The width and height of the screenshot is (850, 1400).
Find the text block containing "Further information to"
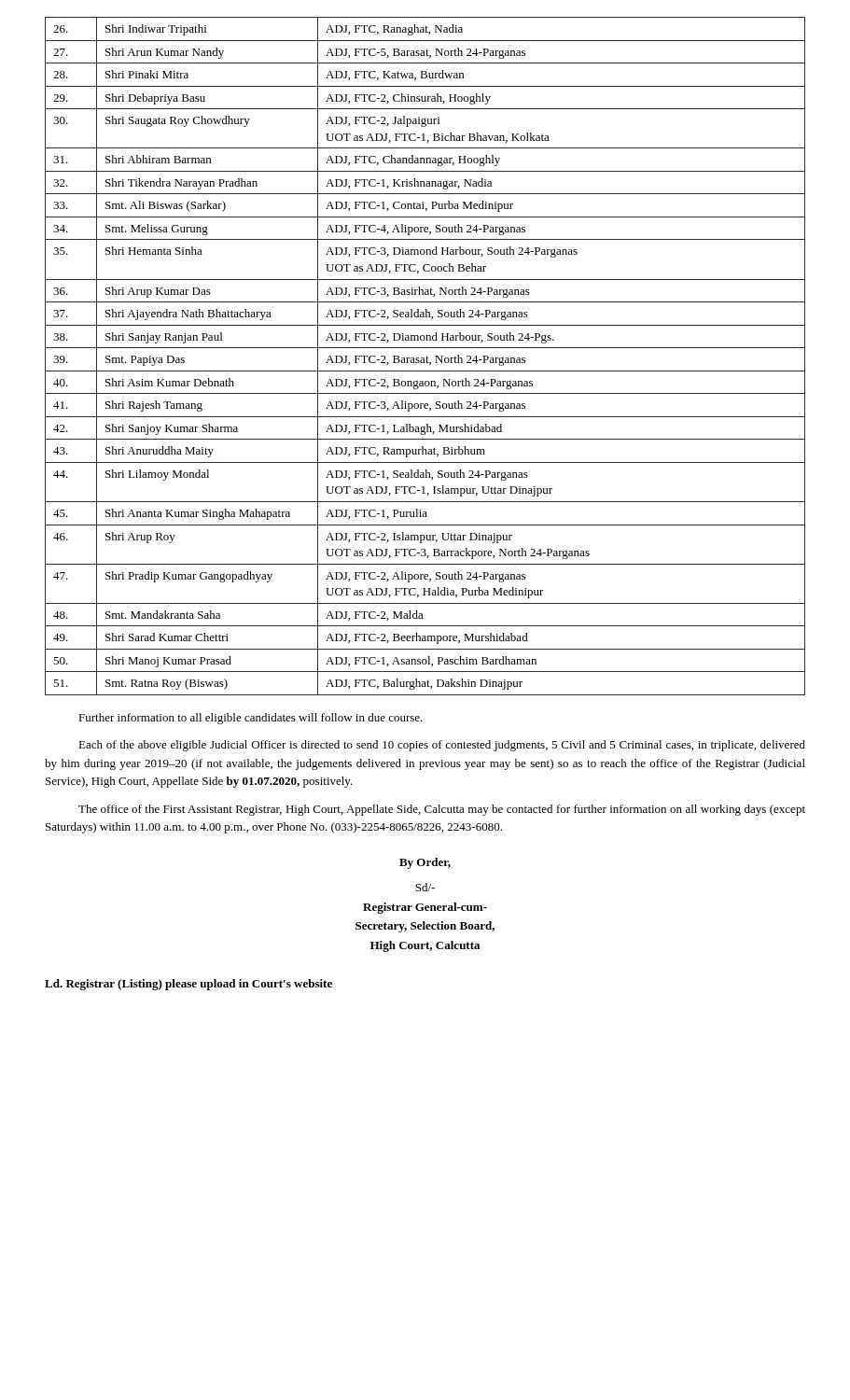point(251,719)
